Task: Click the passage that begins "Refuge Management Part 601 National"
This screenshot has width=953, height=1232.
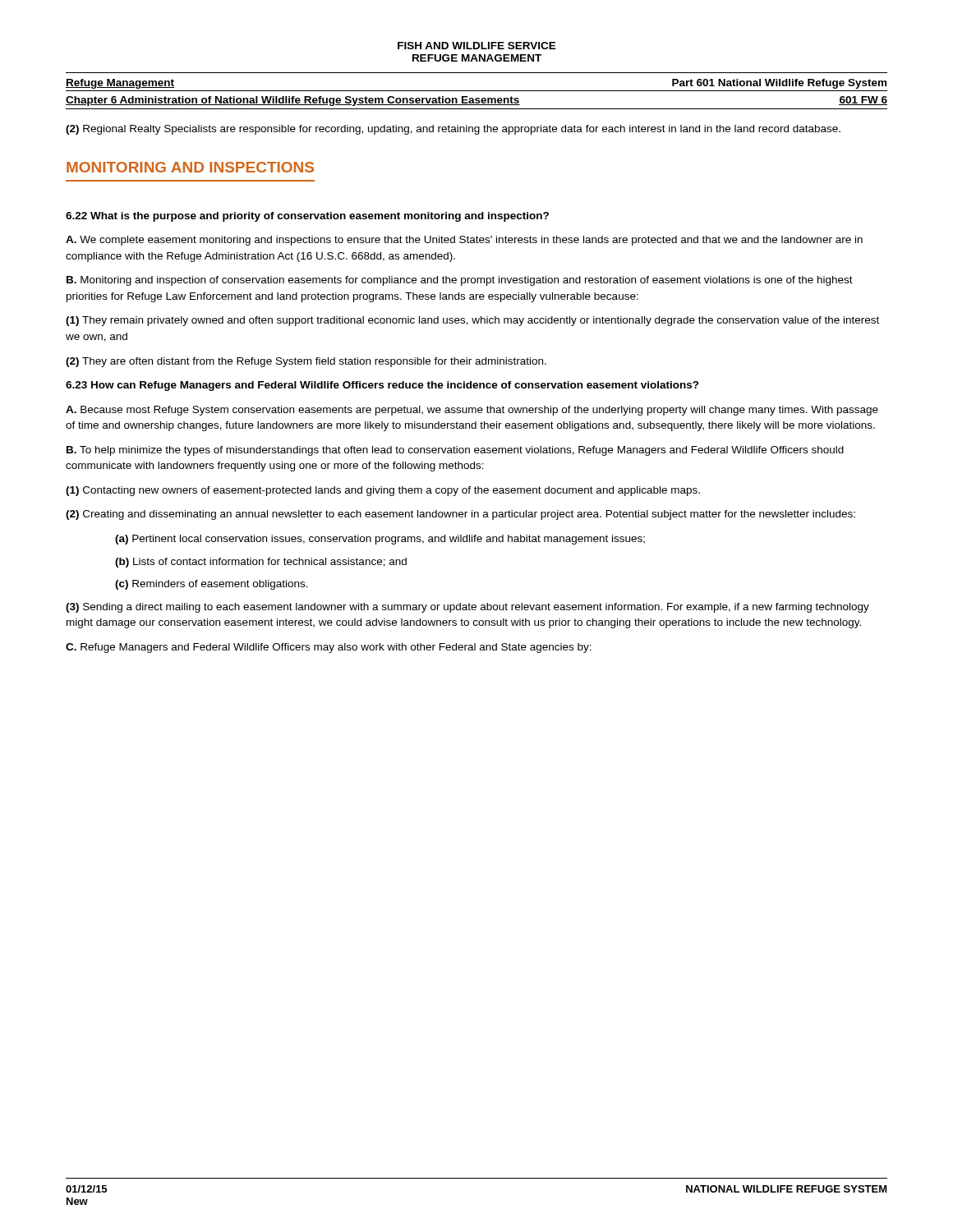Action: [x=476, y=83]
